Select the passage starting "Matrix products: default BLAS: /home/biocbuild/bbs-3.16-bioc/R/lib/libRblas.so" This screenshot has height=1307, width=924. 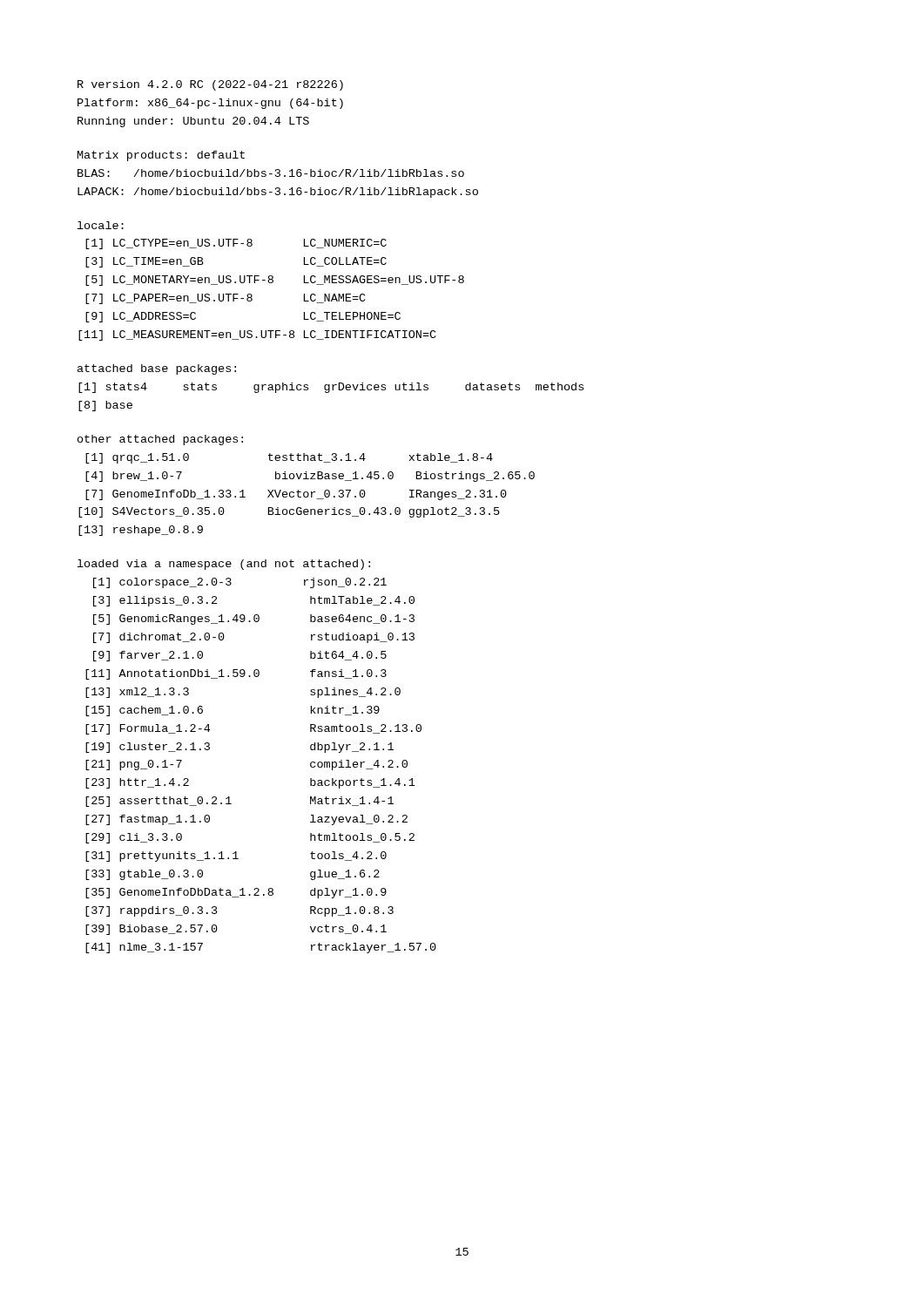pos(278,174)
